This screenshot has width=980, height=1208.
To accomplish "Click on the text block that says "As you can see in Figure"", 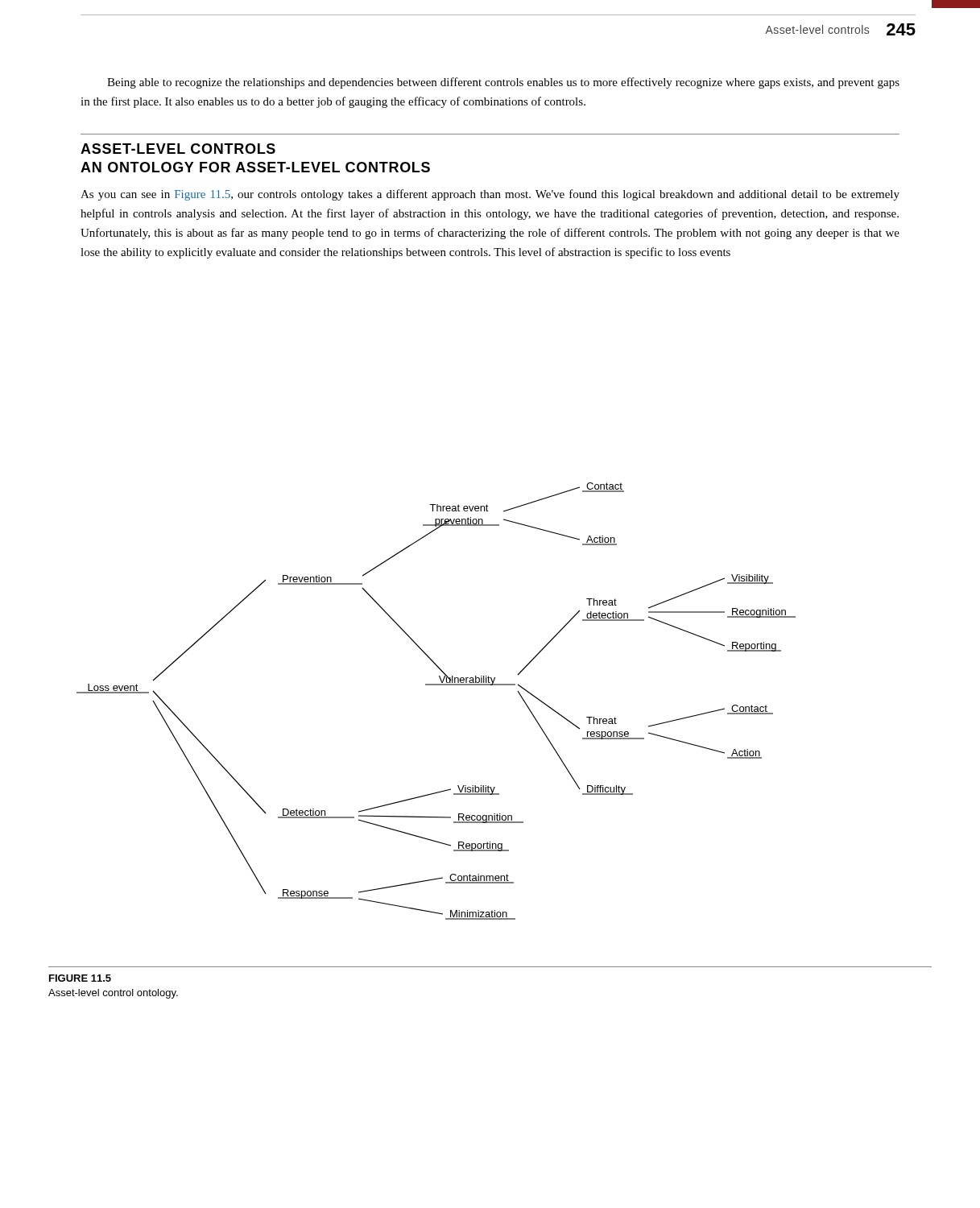I will 490,223.
